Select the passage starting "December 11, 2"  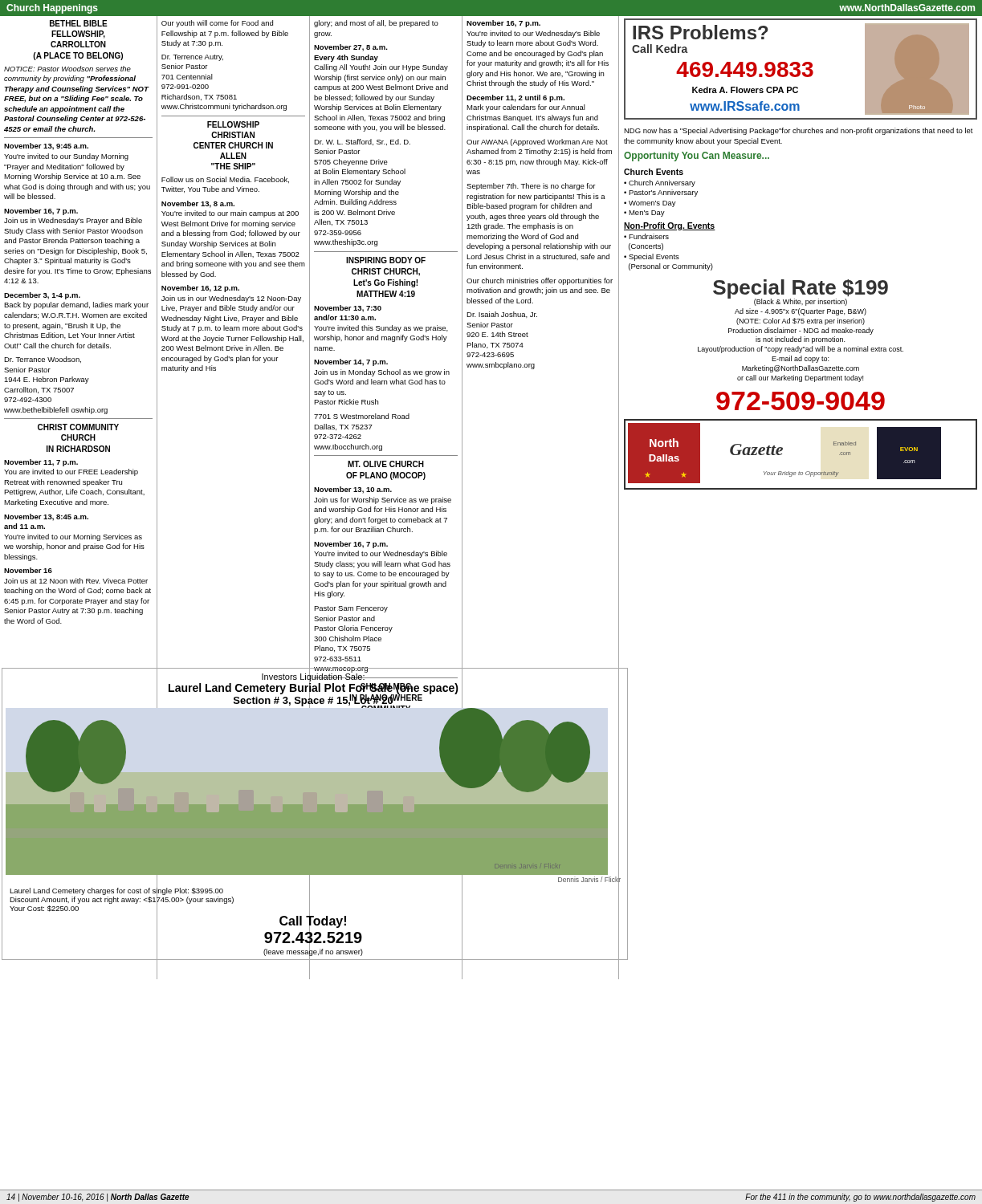pyautogui.click(x=533, y=112)
